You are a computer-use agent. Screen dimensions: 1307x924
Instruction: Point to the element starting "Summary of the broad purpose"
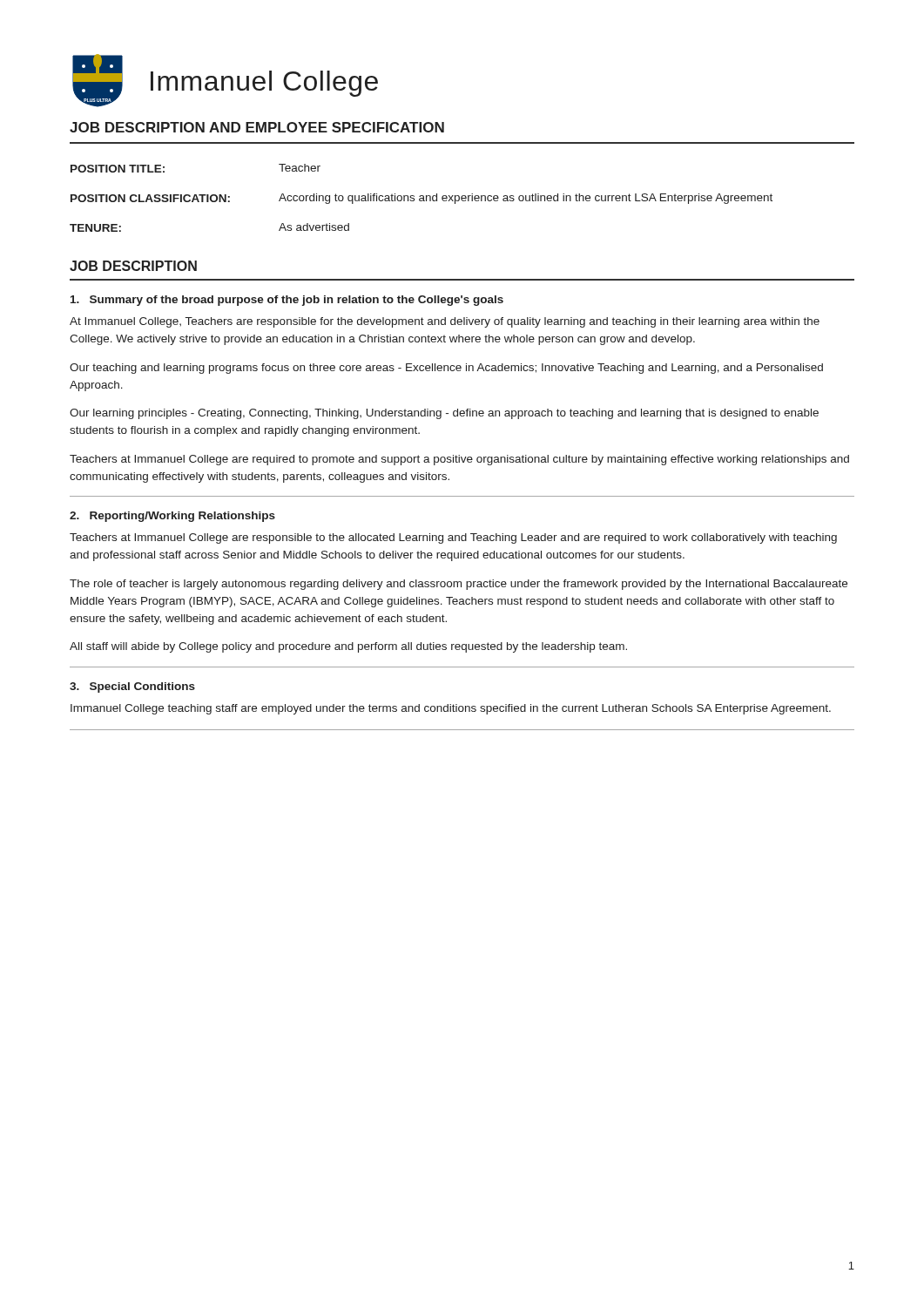(x=287, y=301)
